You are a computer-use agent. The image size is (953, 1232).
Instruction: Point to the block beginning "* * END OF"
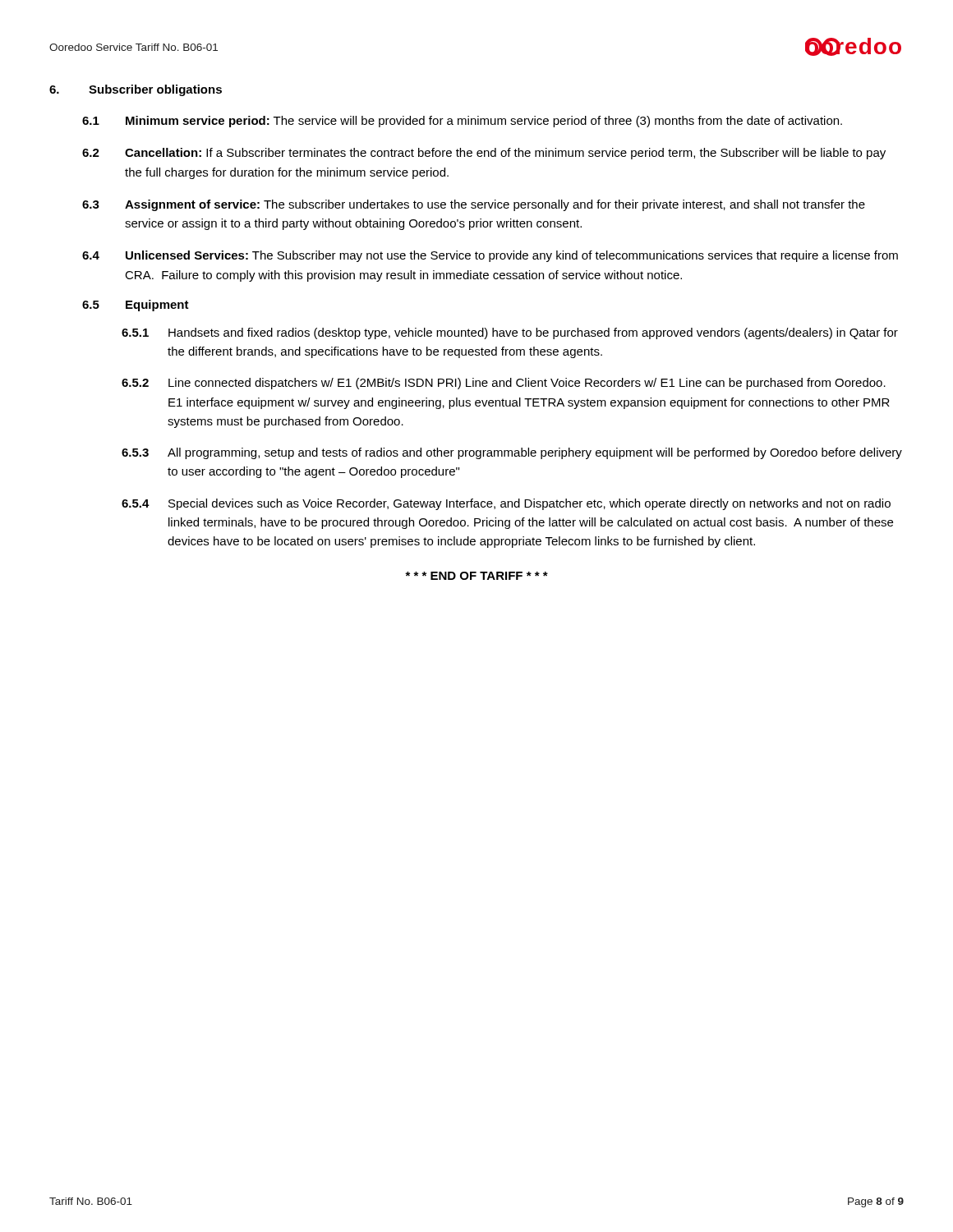click(476, 576)
